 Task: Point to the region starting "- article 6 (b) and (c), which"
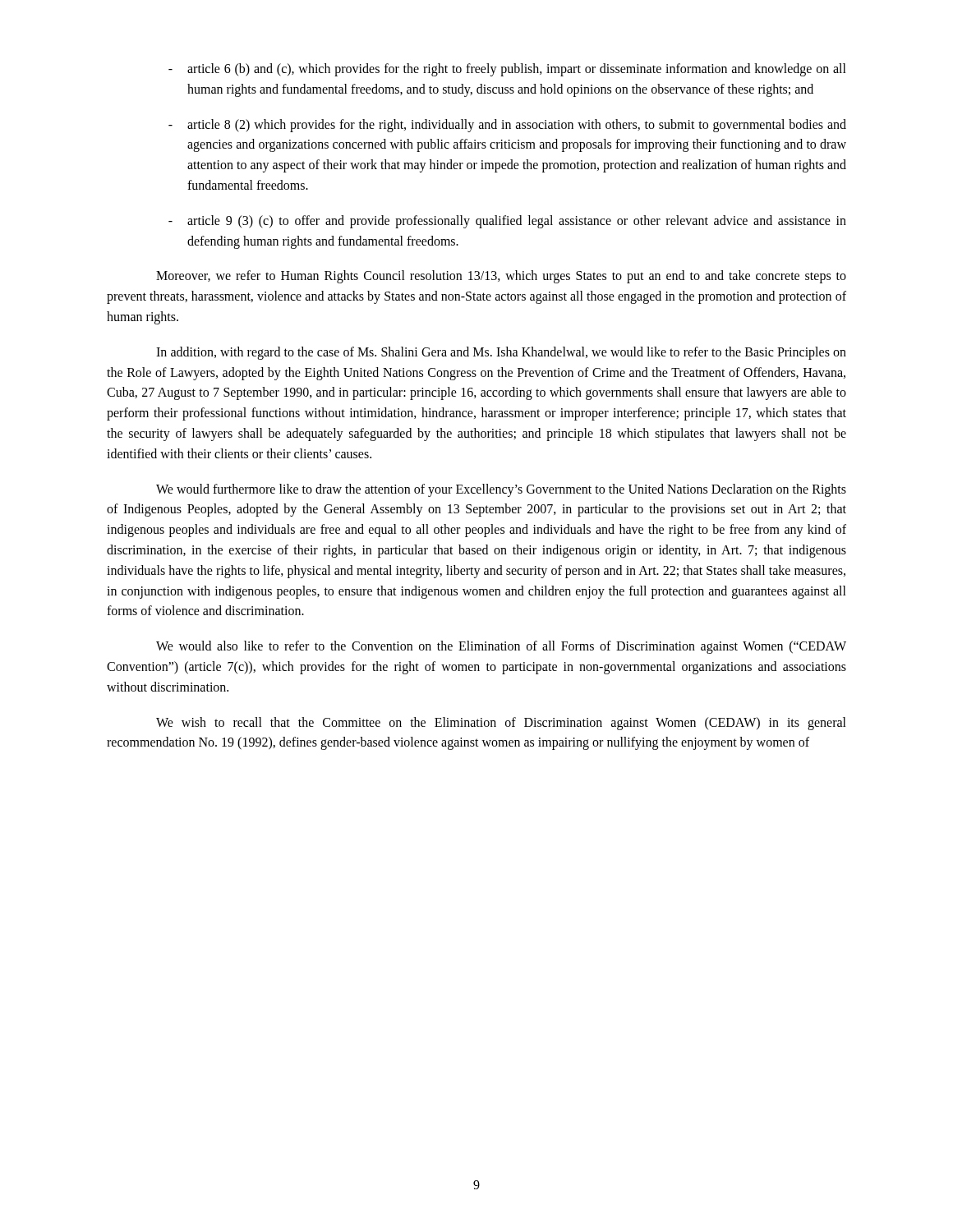[476, 80]
